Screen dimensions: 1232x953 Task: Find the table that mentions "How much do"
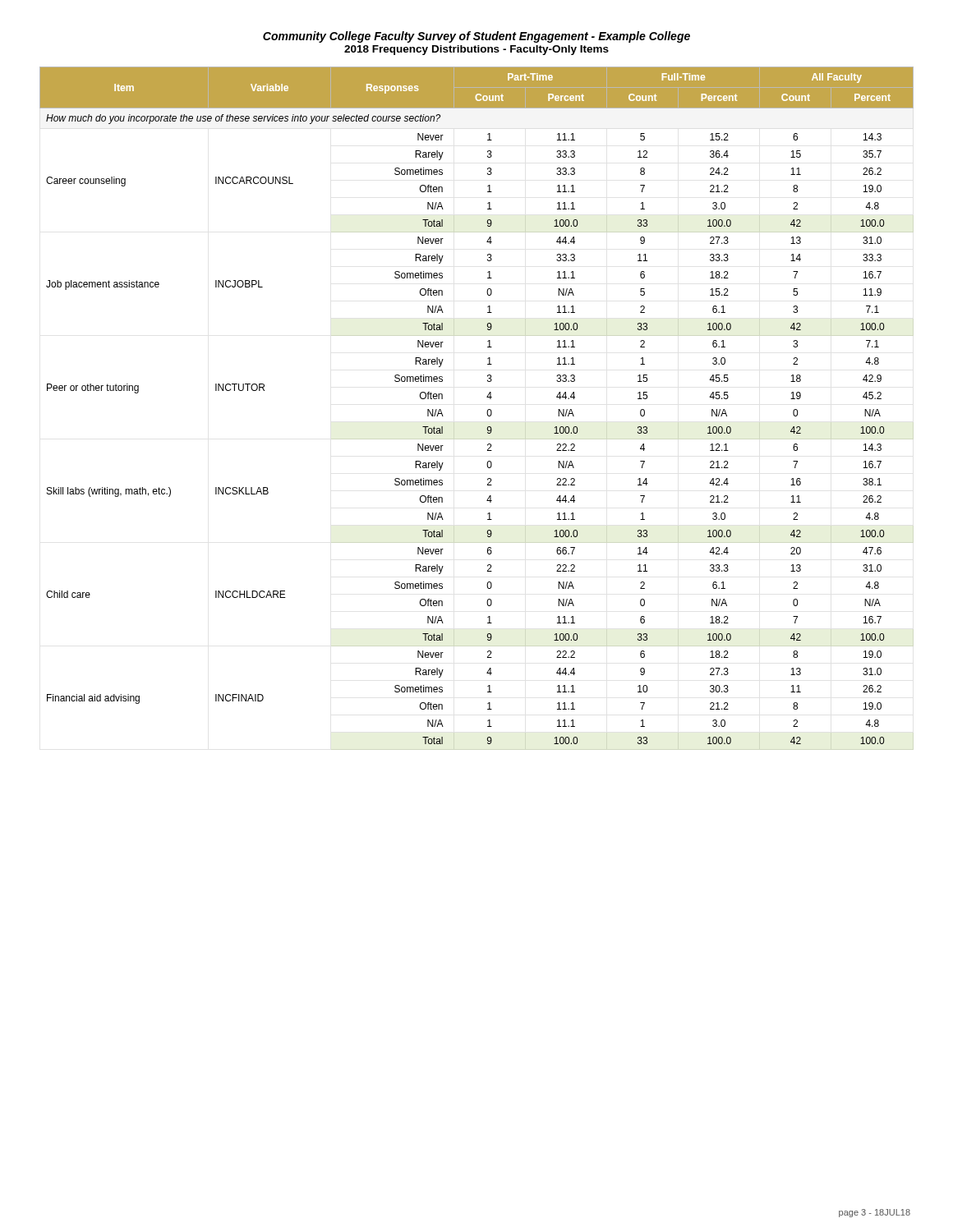(x=476, y=408)
